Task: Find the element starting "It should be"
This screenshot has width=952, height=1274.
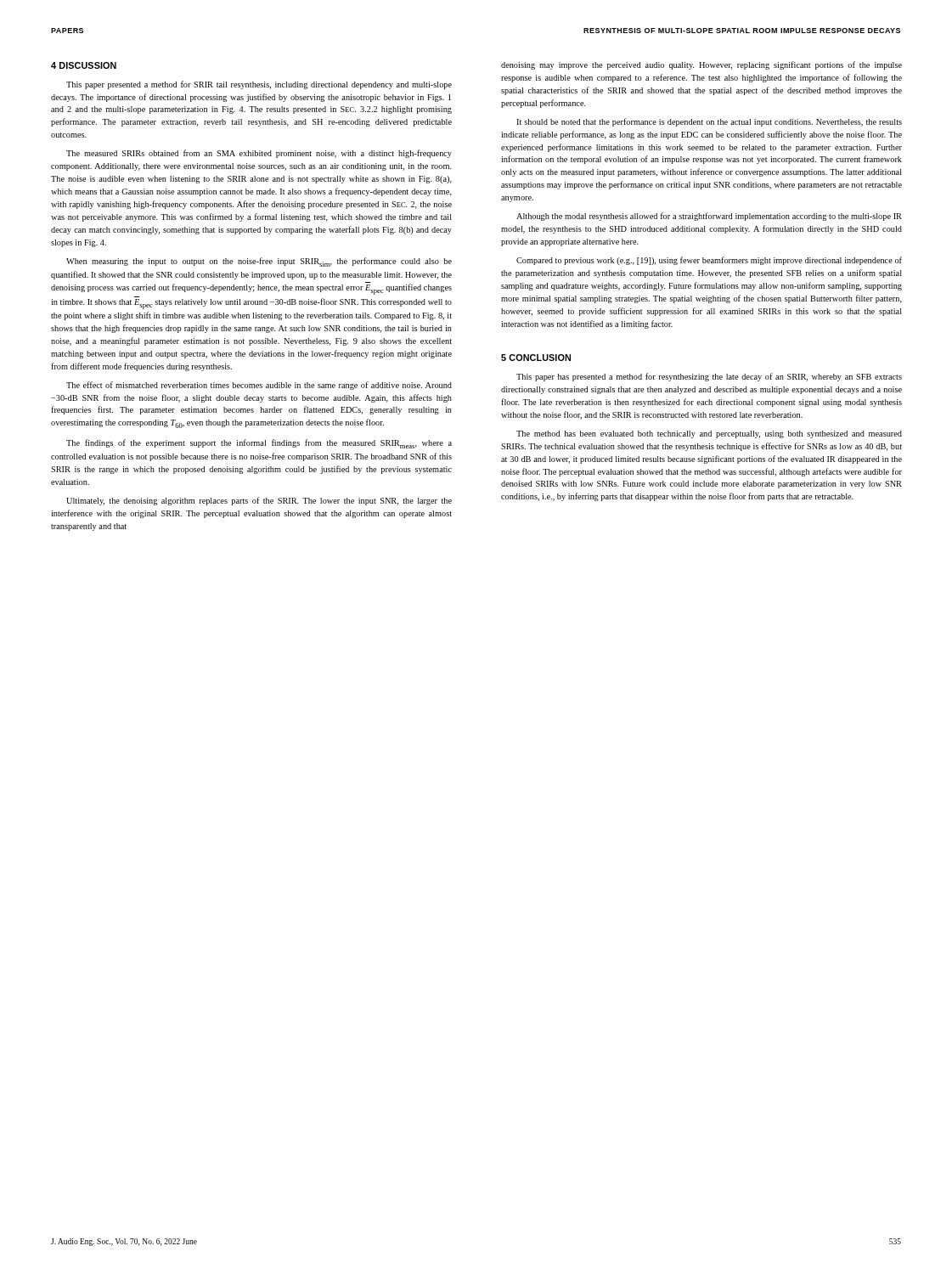Action: (x=701, y=160)
